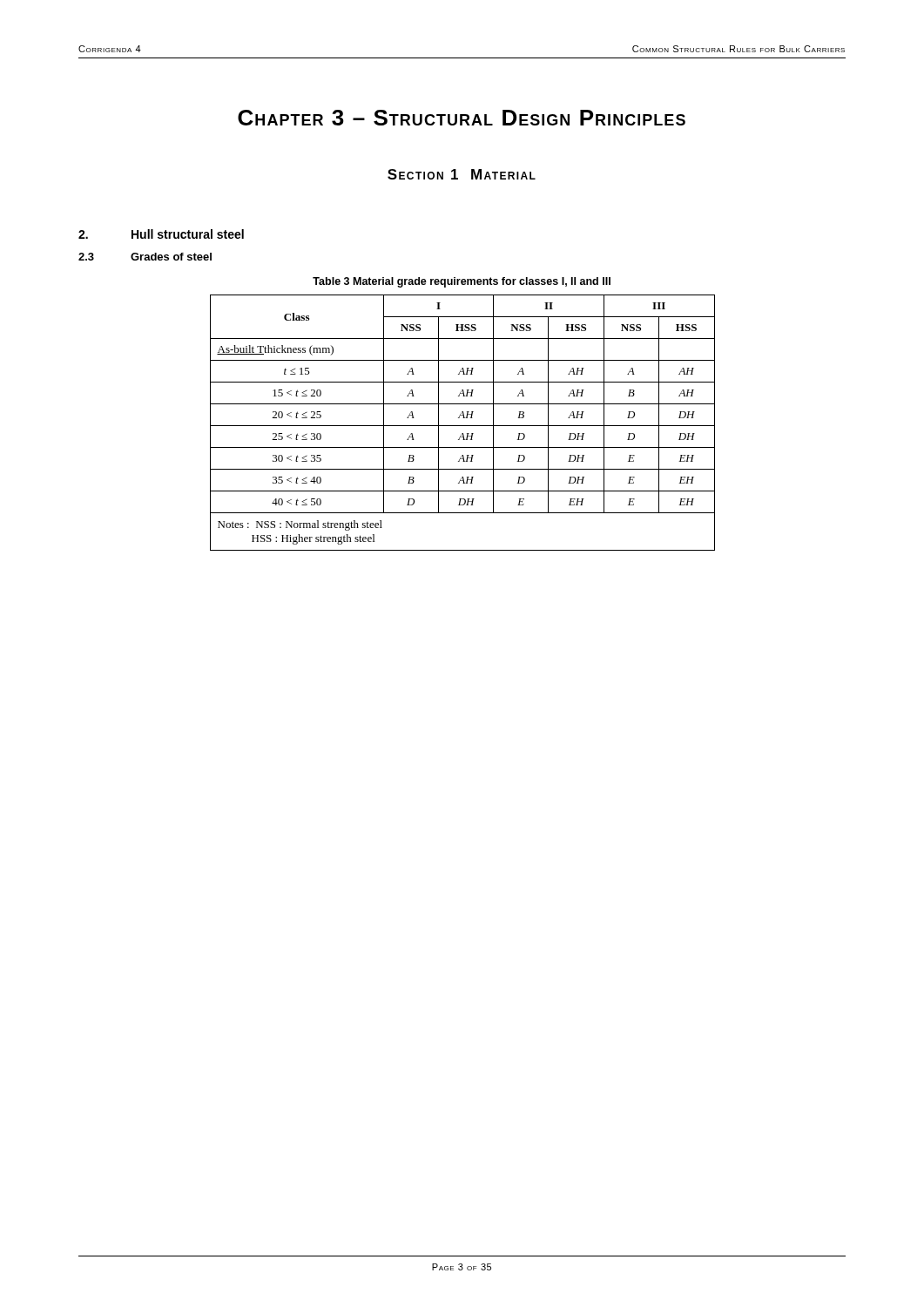Screen dimensions: 1307x924
Task: Find the passage starting "2.3 Grades of steel"
Action: coord(145,257)
